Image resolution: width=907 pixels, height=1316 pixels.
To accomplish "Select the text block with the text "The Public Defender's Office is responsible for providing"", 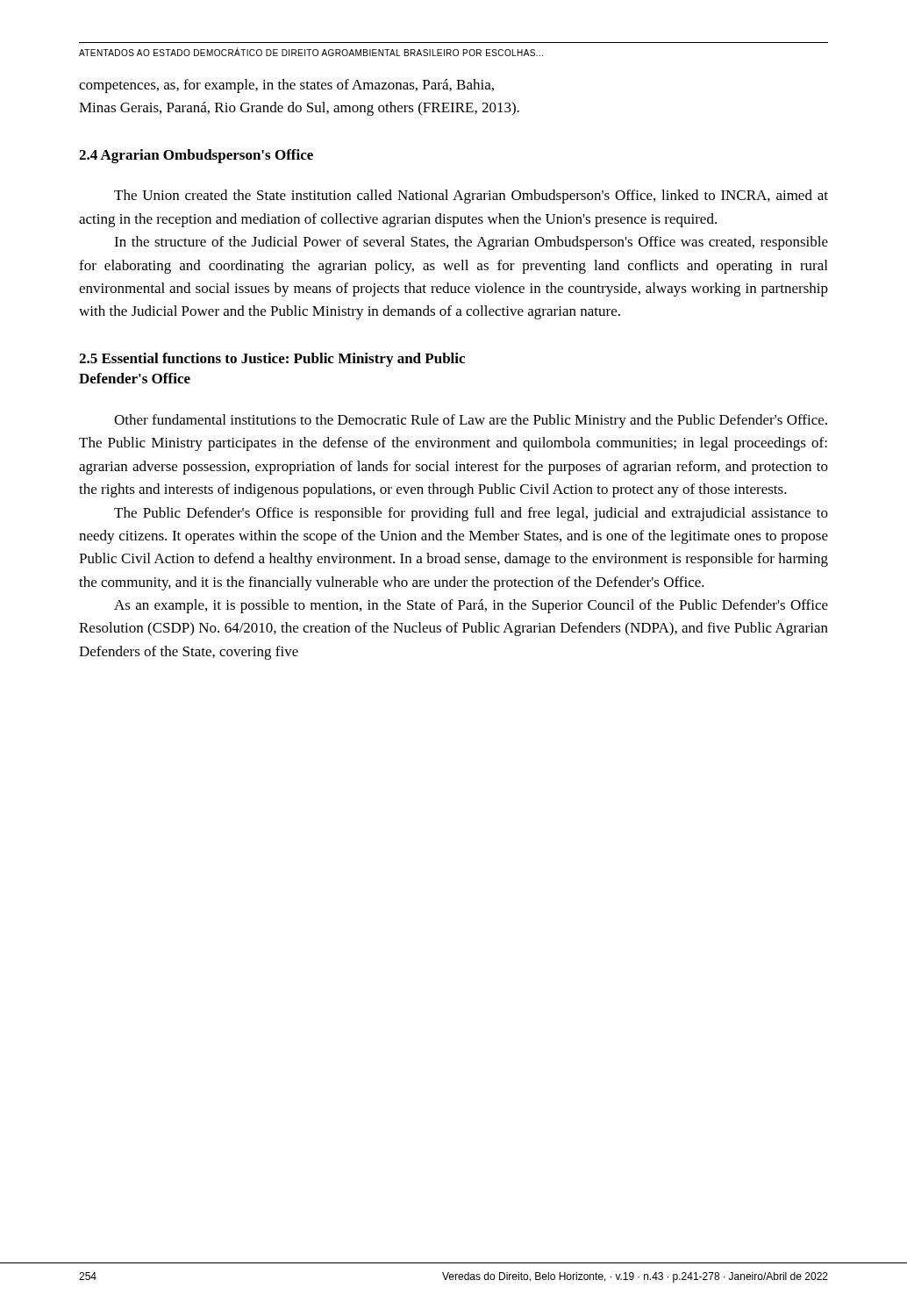I will tap(454, 548).
